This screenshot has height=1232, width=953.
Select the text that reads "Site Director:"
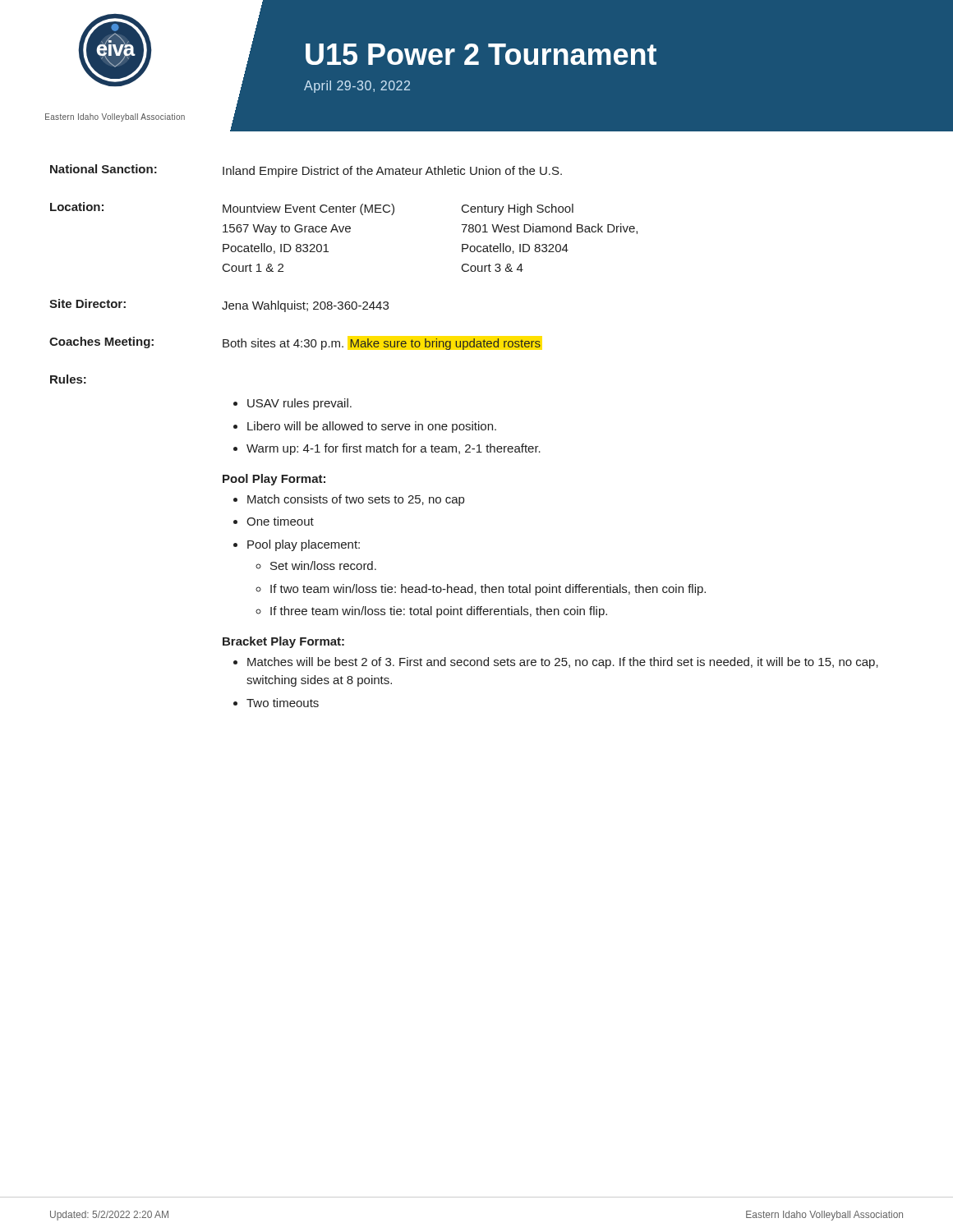click(x=88, y=304)
